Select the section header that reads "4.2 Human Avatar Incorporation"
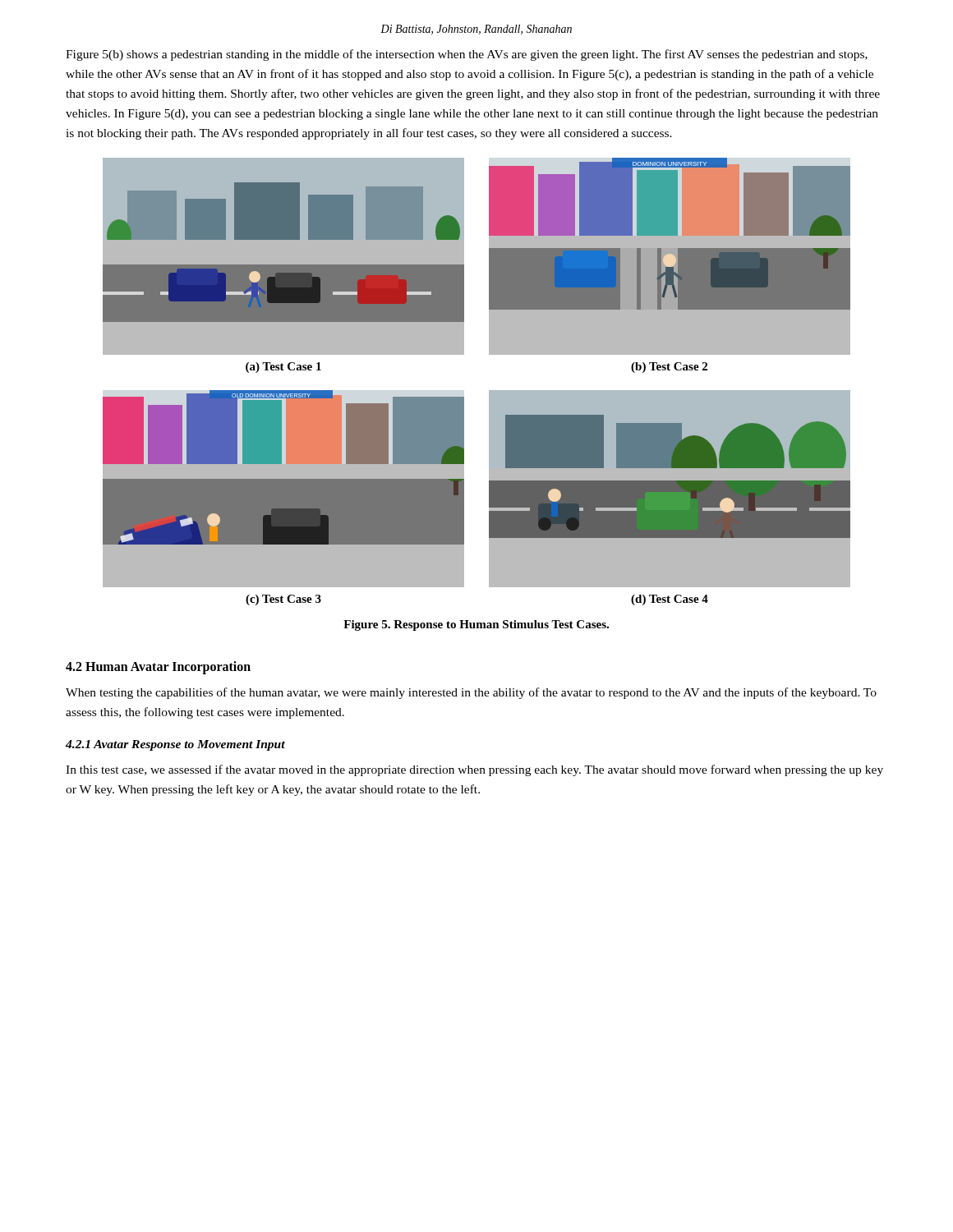This screenshot has width=953, height=1232. (x=158, y=667)
